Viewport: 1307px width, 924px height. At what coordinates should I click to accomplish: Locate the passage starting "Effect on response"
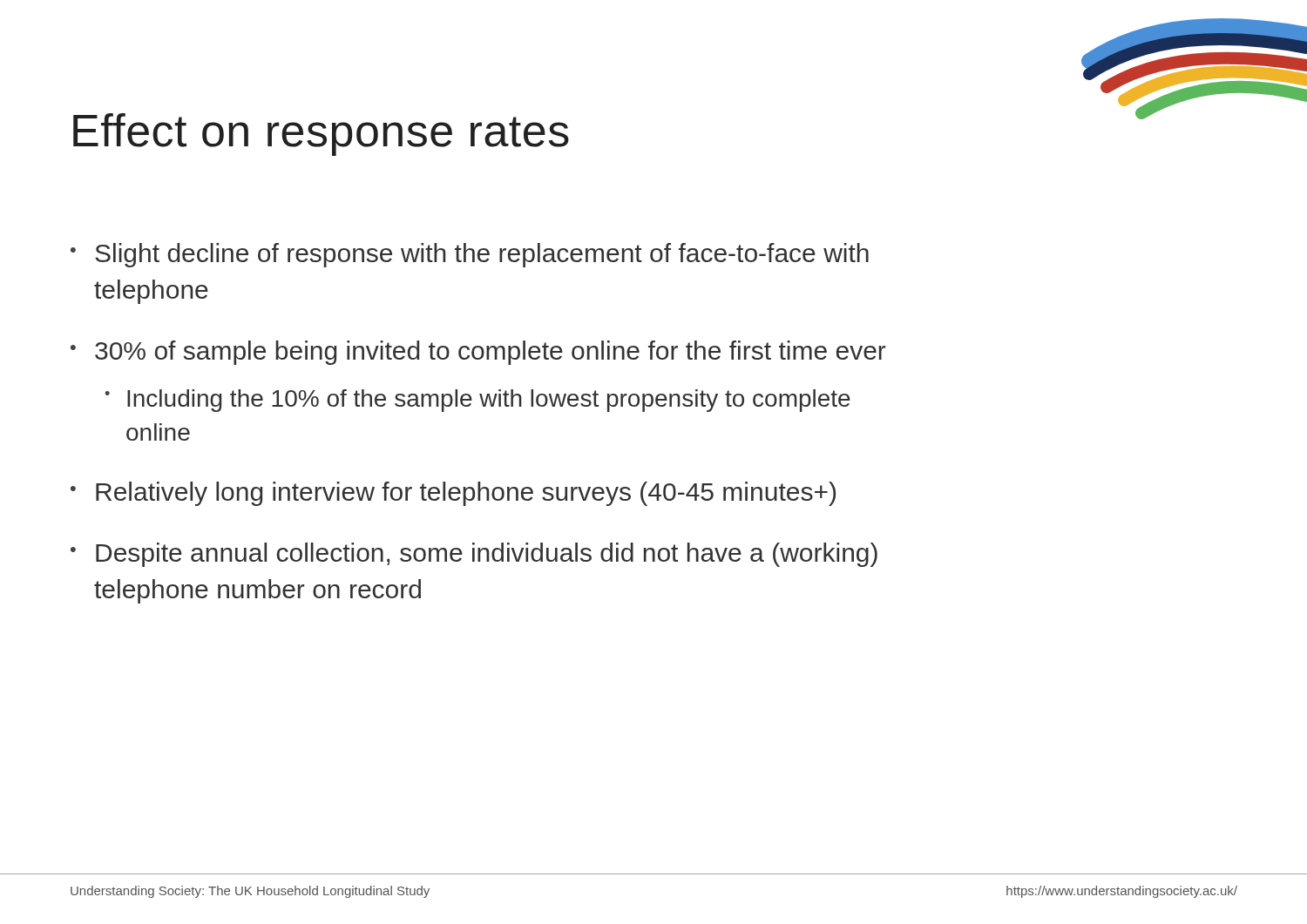click(320, 131)
